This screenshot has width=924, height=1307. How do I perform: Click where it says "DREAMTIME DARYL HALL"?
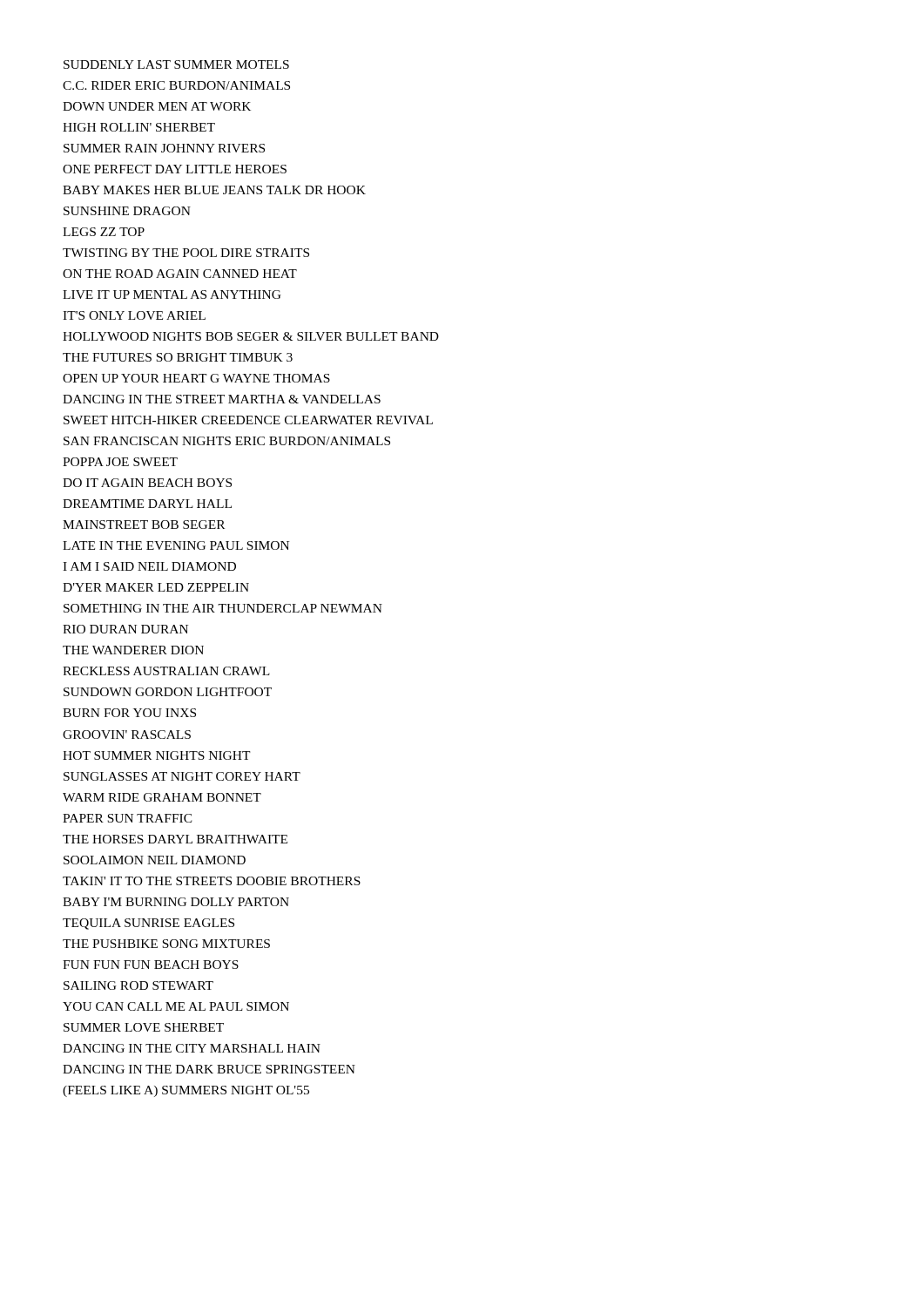(x=148, y=504)
